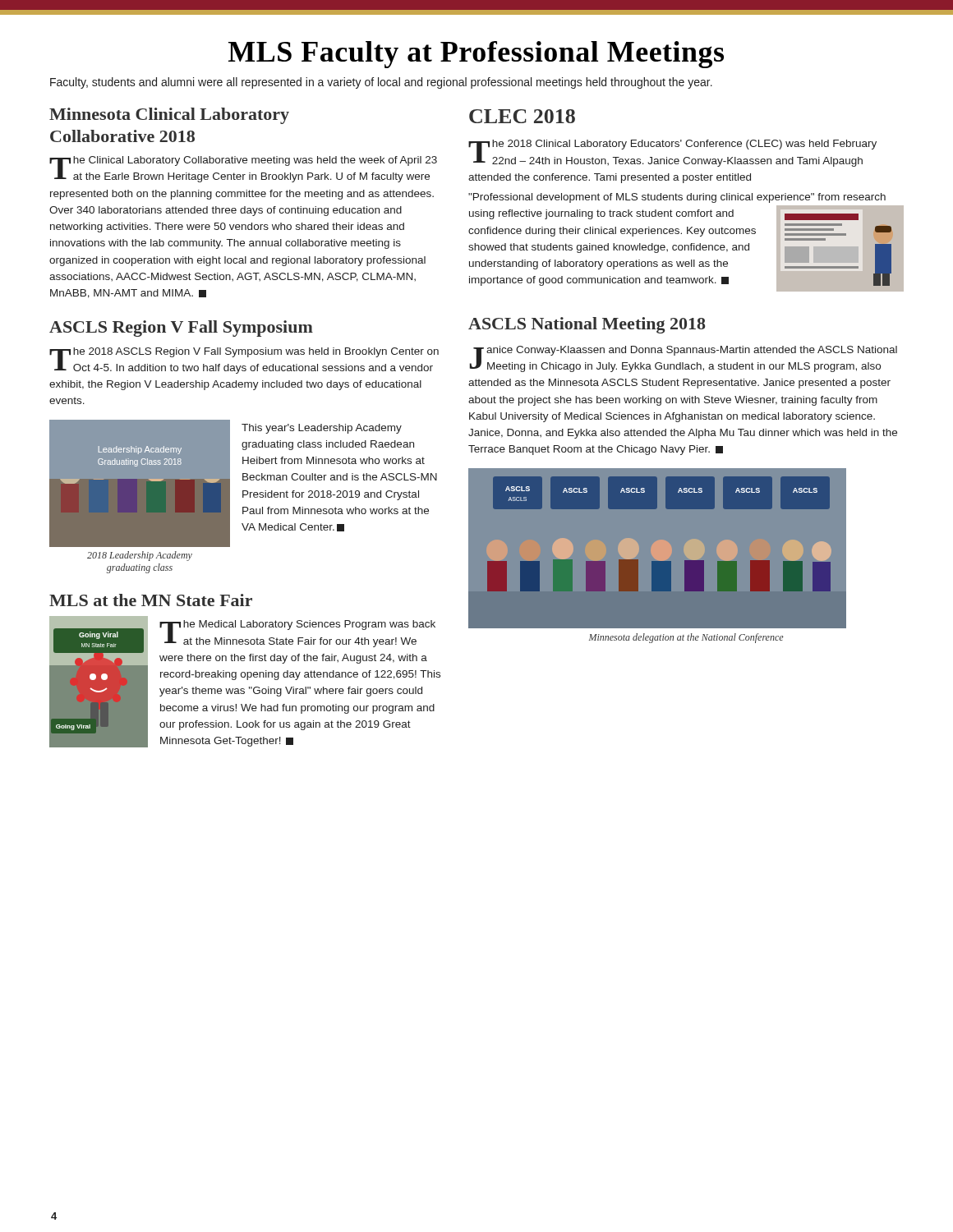
Task: Find the text block that says "The Clinical Laboratory Collaborative meeting was held the"
Action: coord(243,226)
